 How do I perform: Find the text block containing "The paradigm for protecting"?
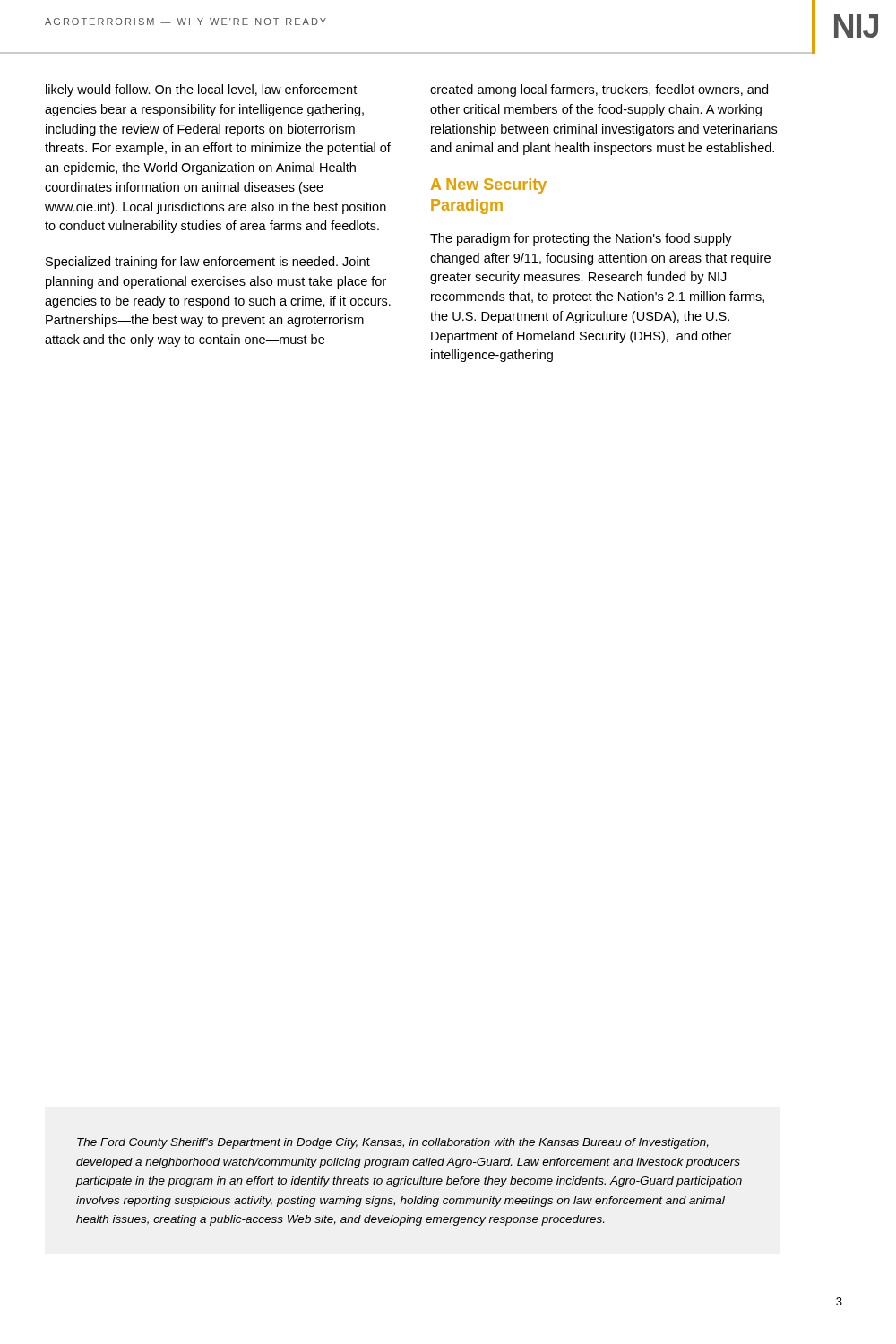[601, 297]
